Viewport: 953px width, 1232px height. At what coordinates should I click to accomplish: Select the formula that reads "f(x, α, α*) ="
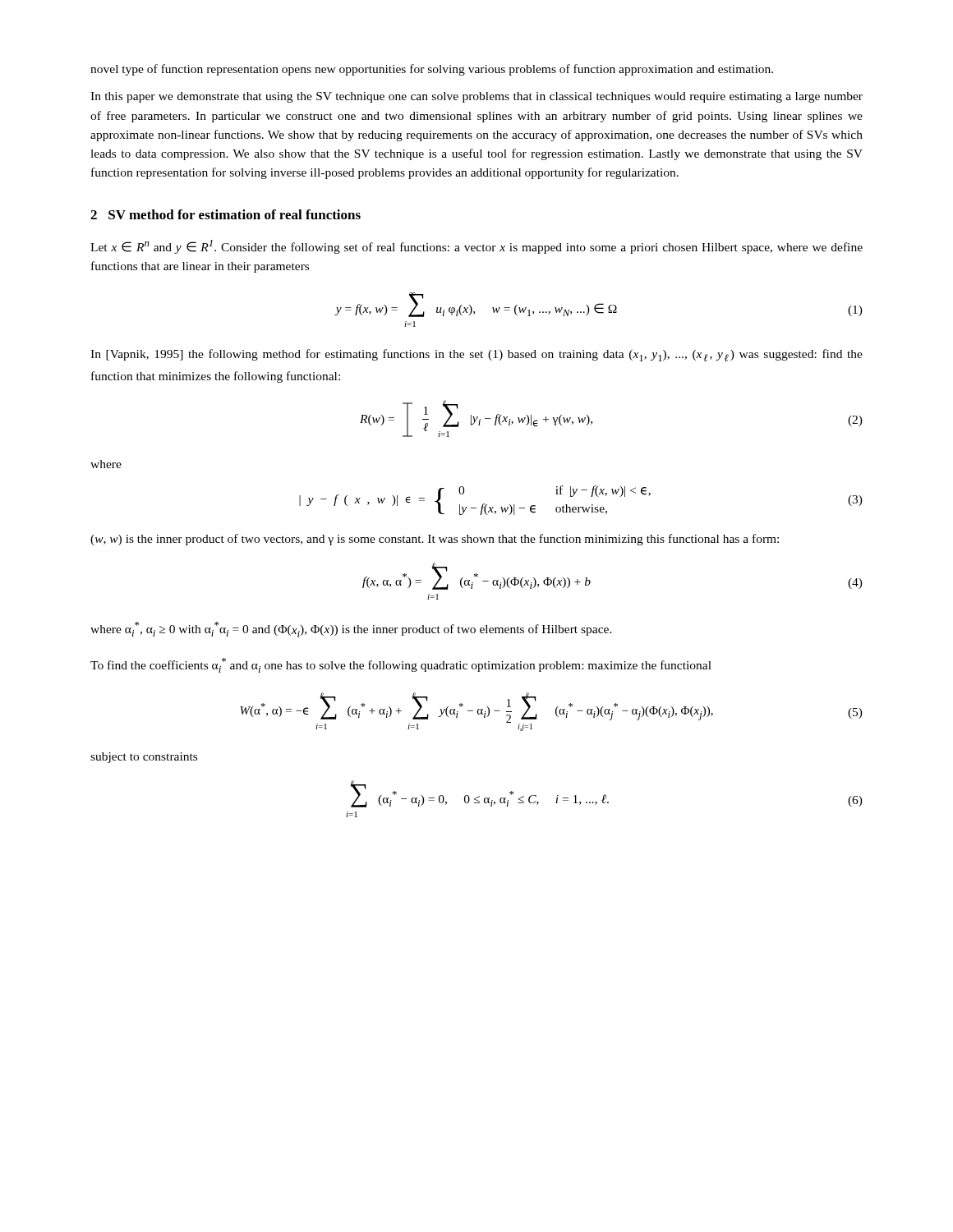(509, 578)
